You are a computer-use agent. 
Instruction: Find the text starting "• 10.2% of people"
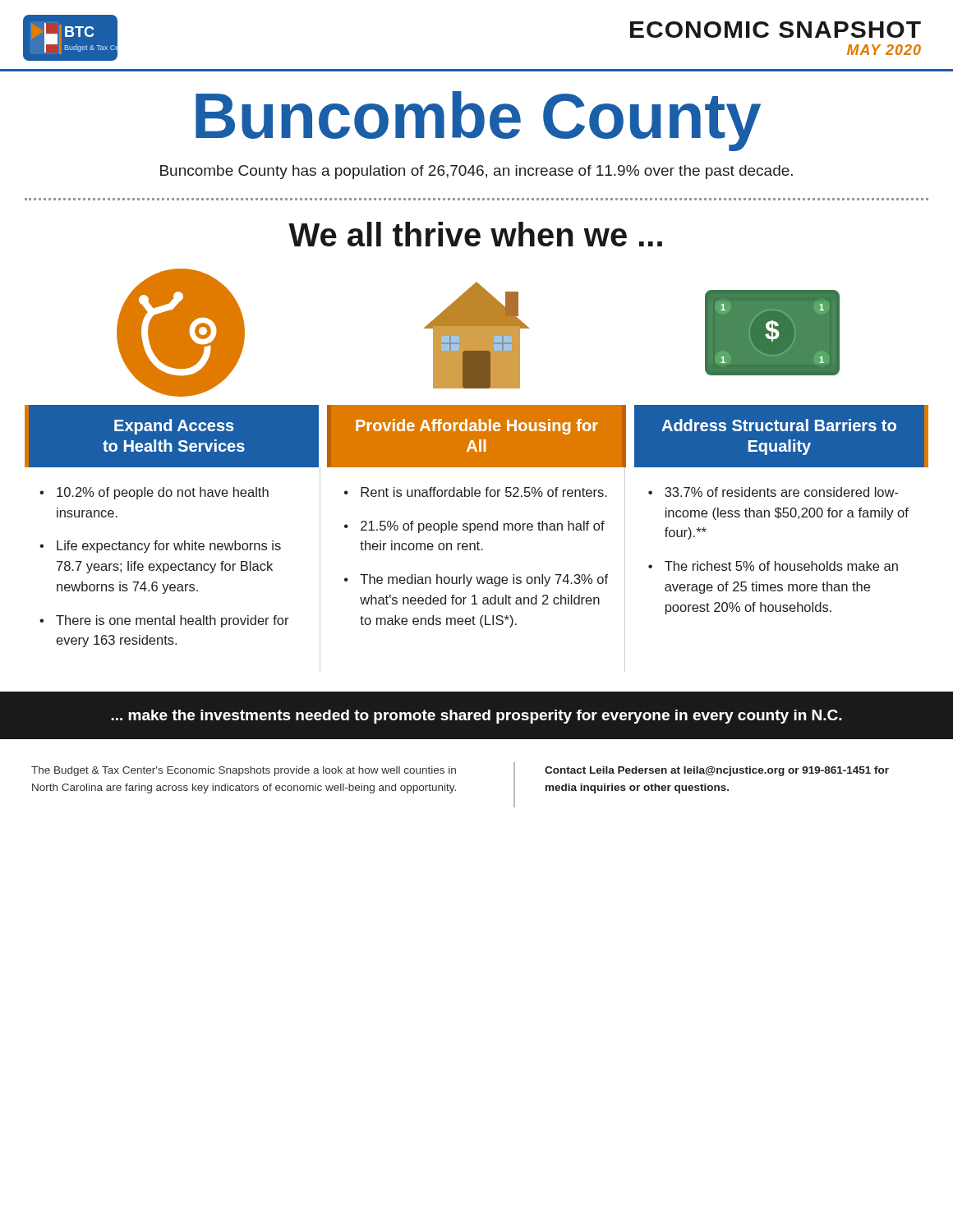tap(154, 501)
